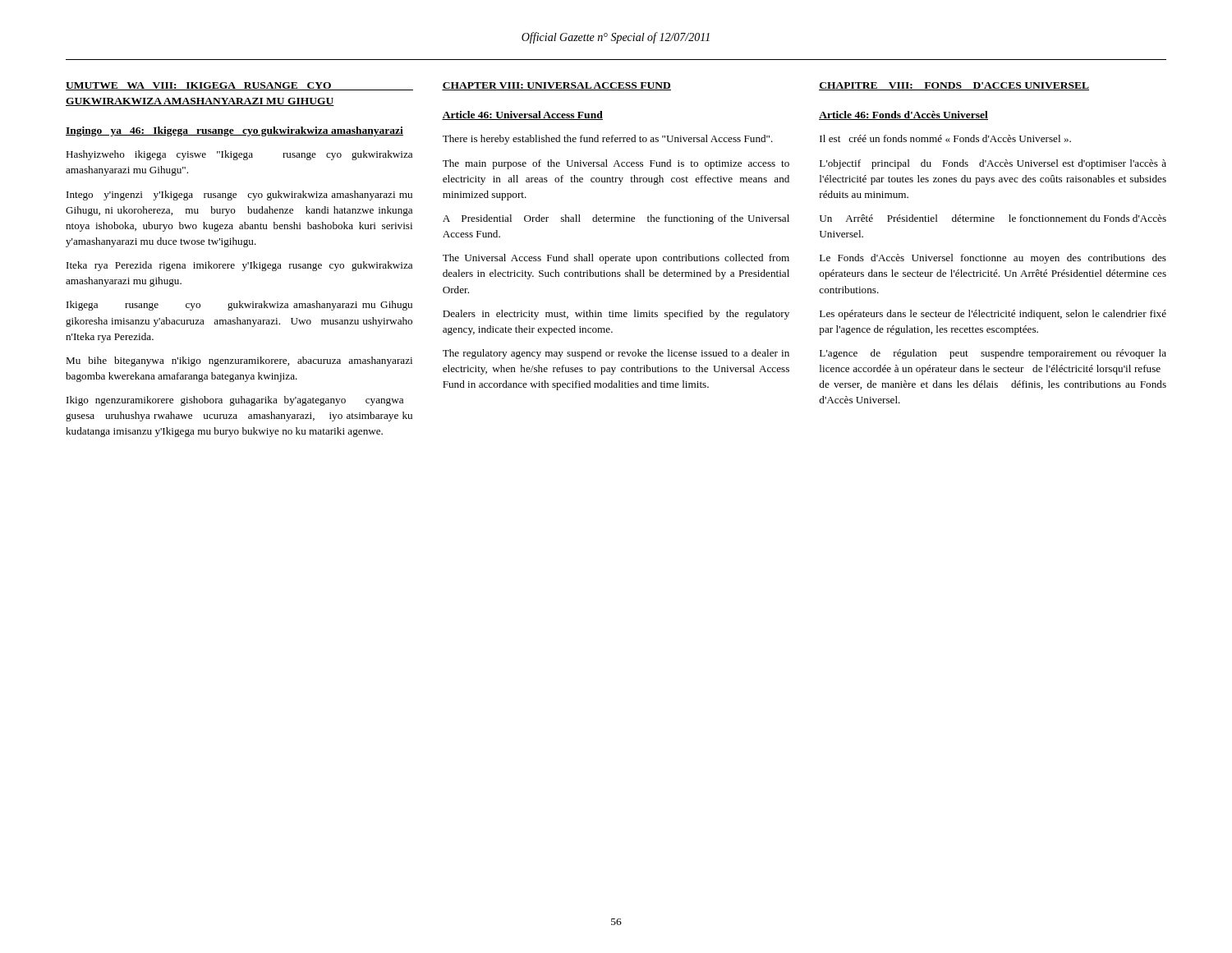Locate the block of text that opens with "The Universal Access Fund shall"
This screenshot has height=953, width=1232.
(616, 274)
